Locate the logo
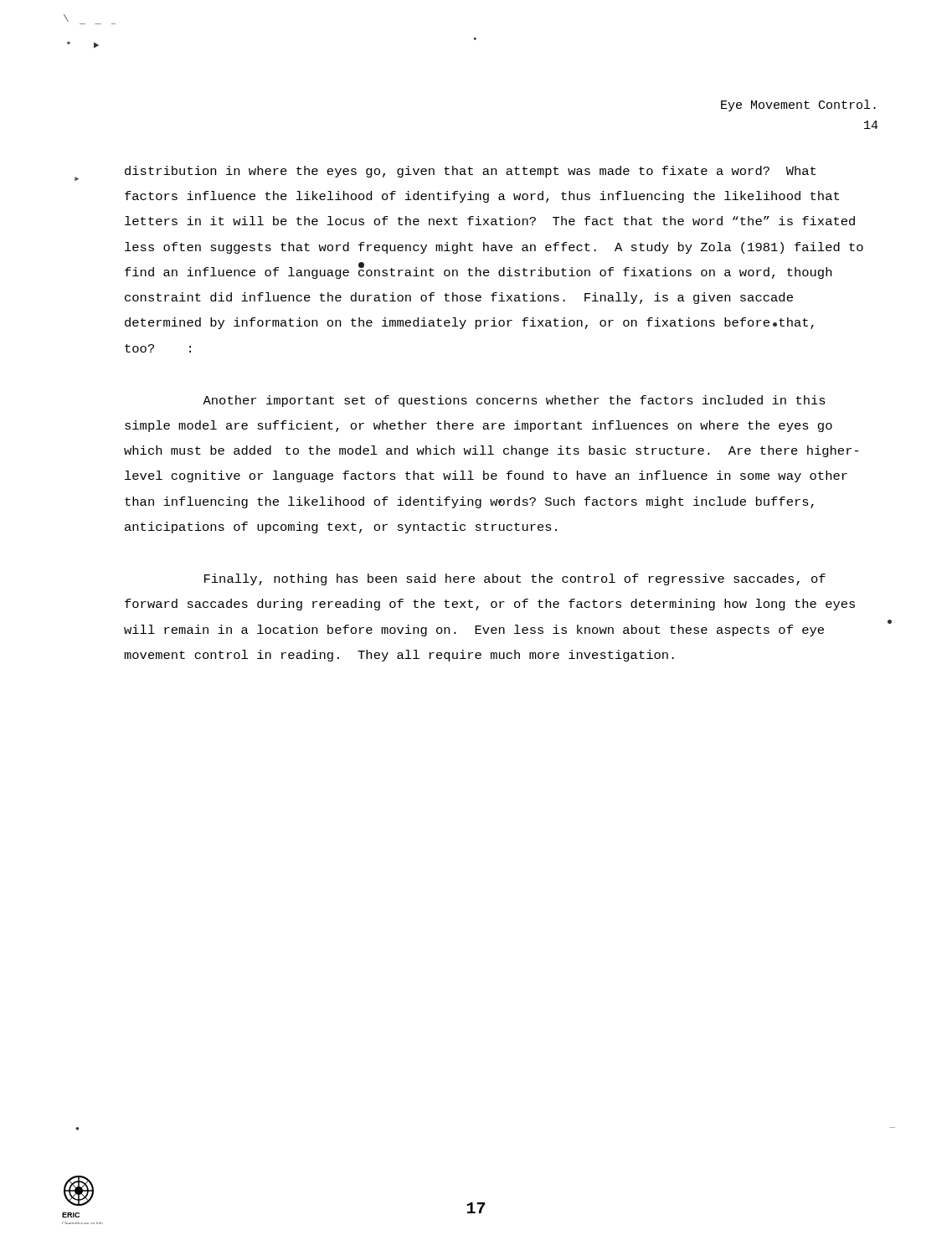The image size is (952, 1256). pyautogui.click(x=89, y=1199)
